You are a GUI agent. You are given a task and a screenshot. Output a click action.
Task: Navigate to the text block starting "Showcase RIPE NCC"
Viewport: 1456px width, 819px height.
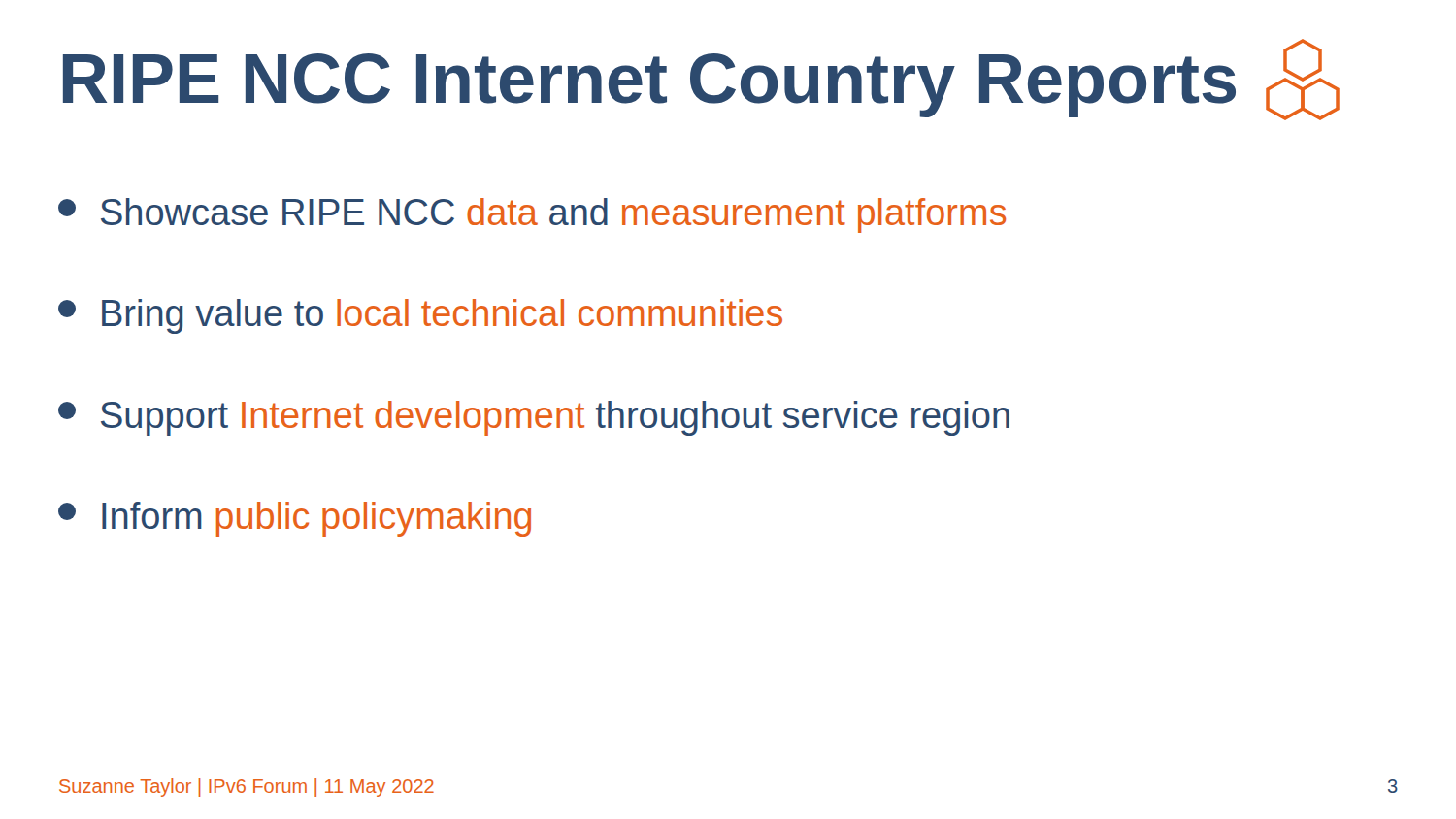click(x=533, y=213)
